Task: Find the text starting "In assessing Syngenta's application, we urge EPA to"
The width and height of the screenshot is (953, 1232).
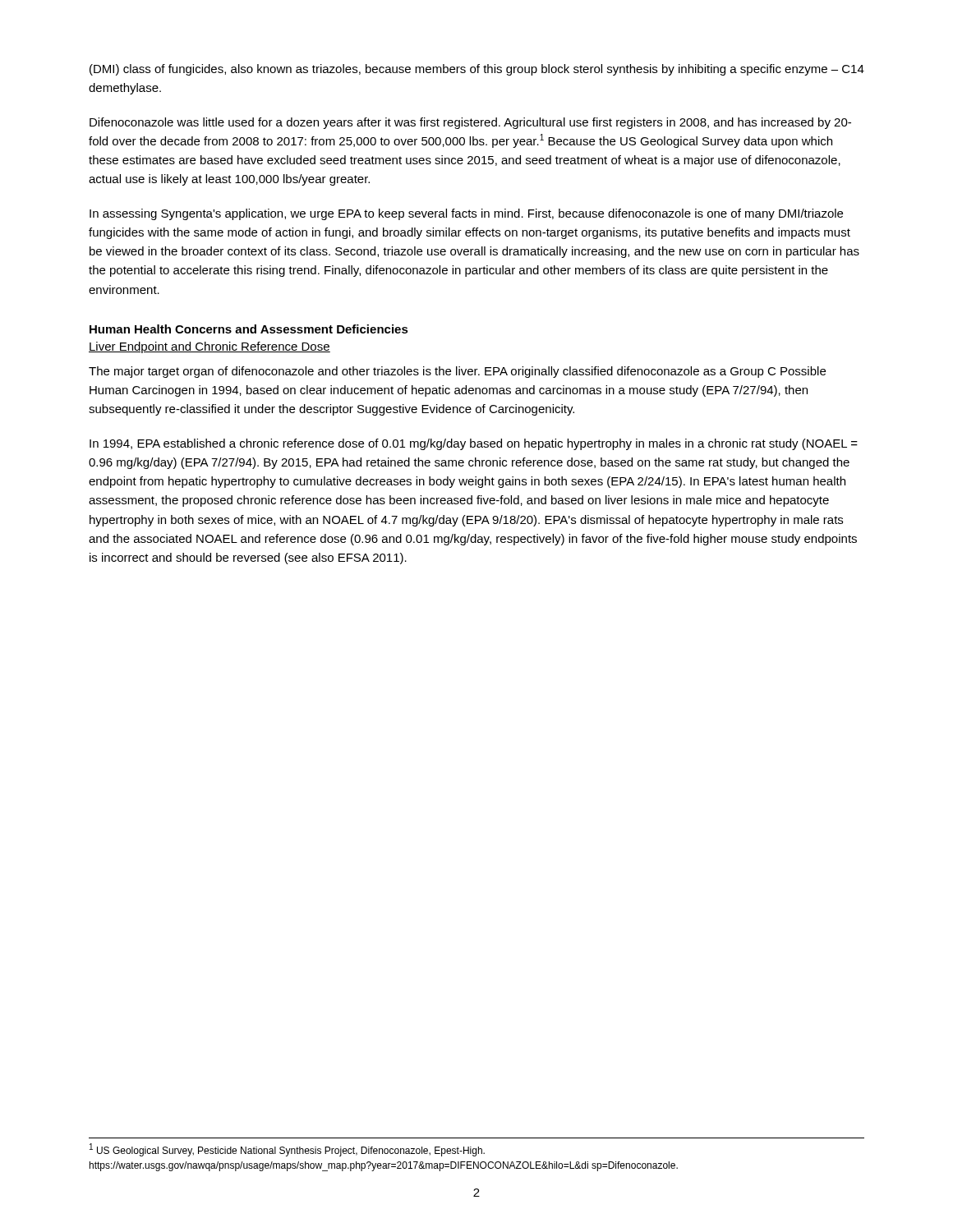Action: (476, 251)
